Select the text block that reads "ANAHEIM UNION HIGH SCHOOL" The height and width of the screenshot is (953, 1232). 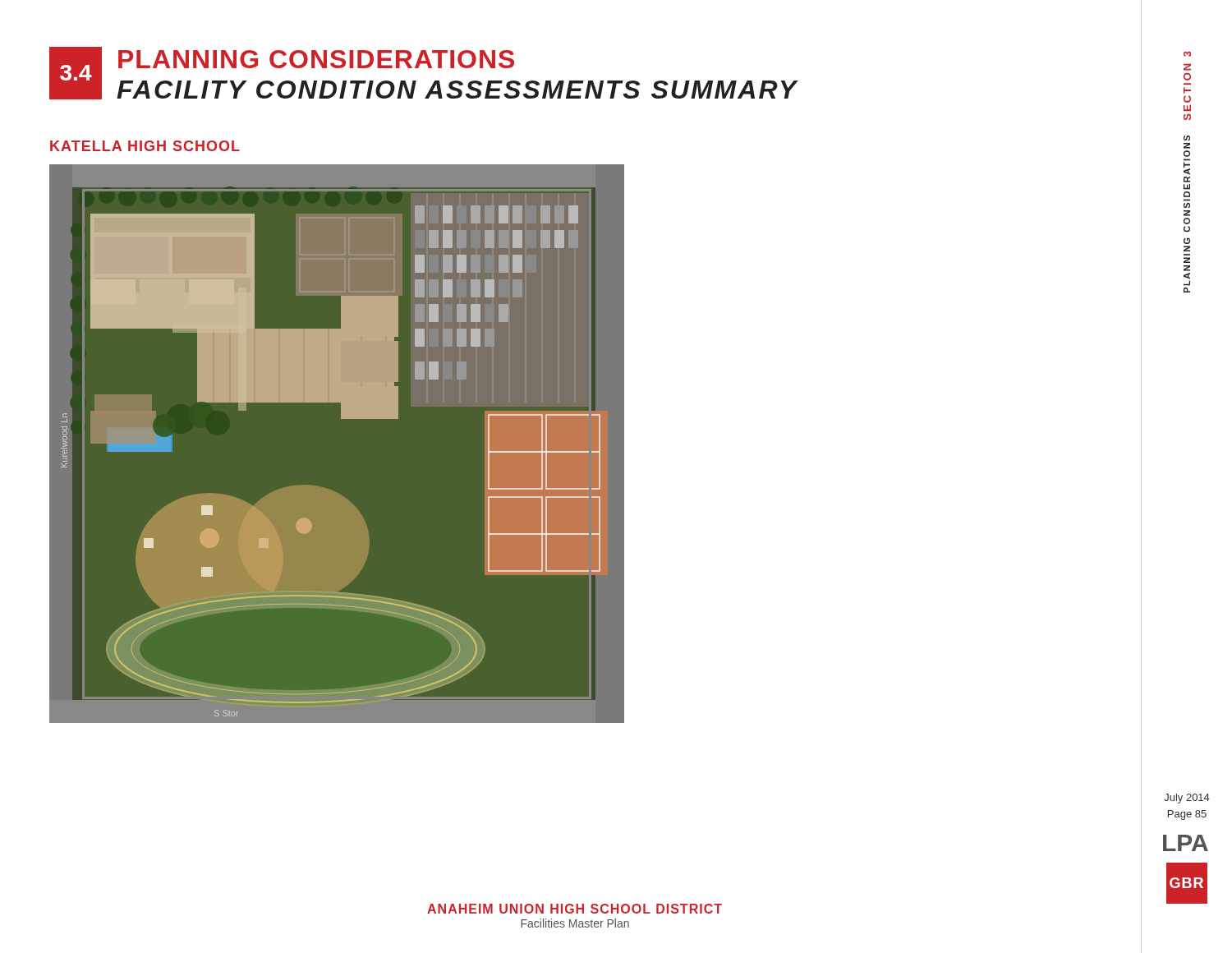(575, 916)
